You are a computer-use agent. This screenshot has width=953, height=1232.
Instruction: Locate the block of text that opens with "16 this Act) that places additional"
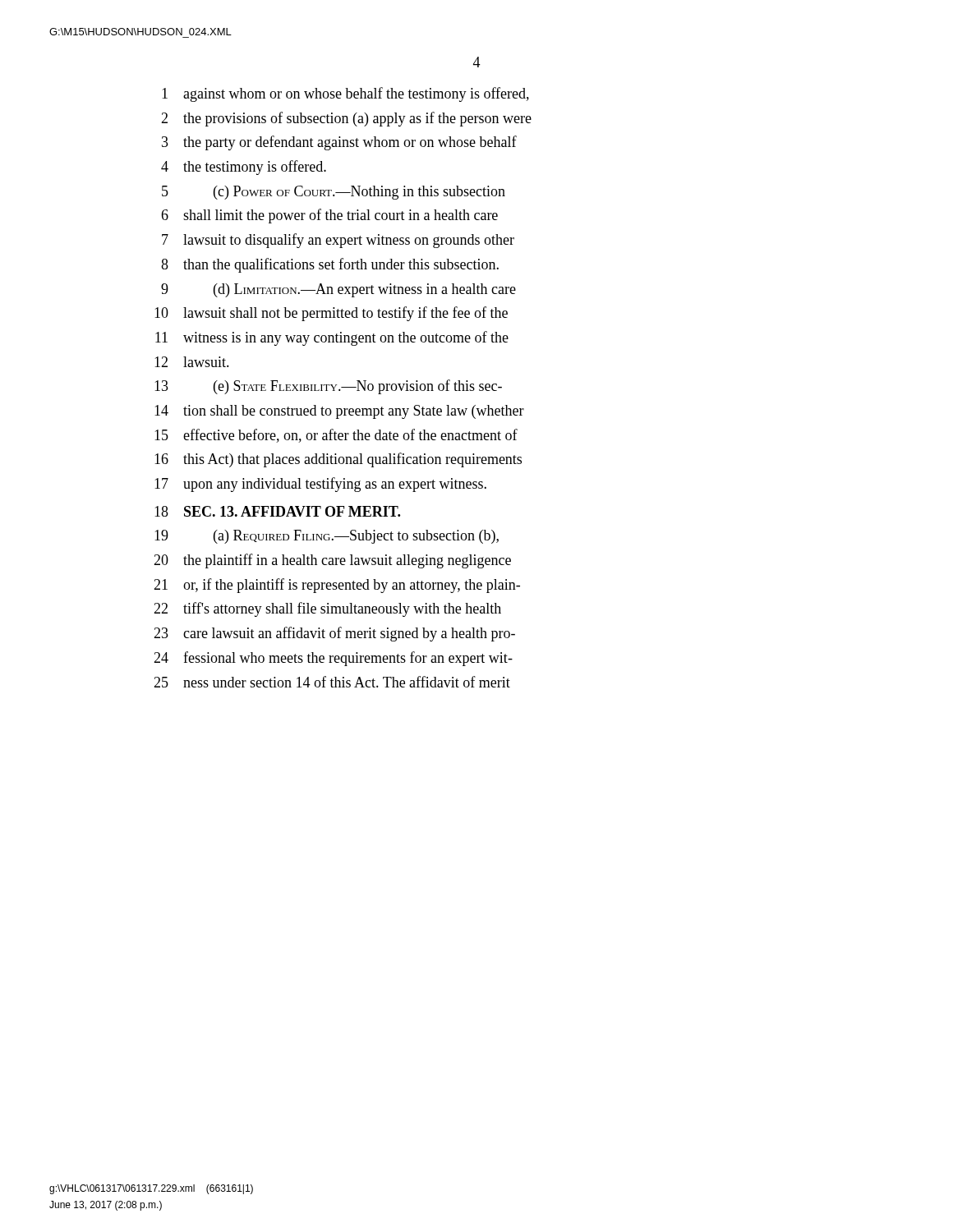pyautogui.click(x=323, y=460)
